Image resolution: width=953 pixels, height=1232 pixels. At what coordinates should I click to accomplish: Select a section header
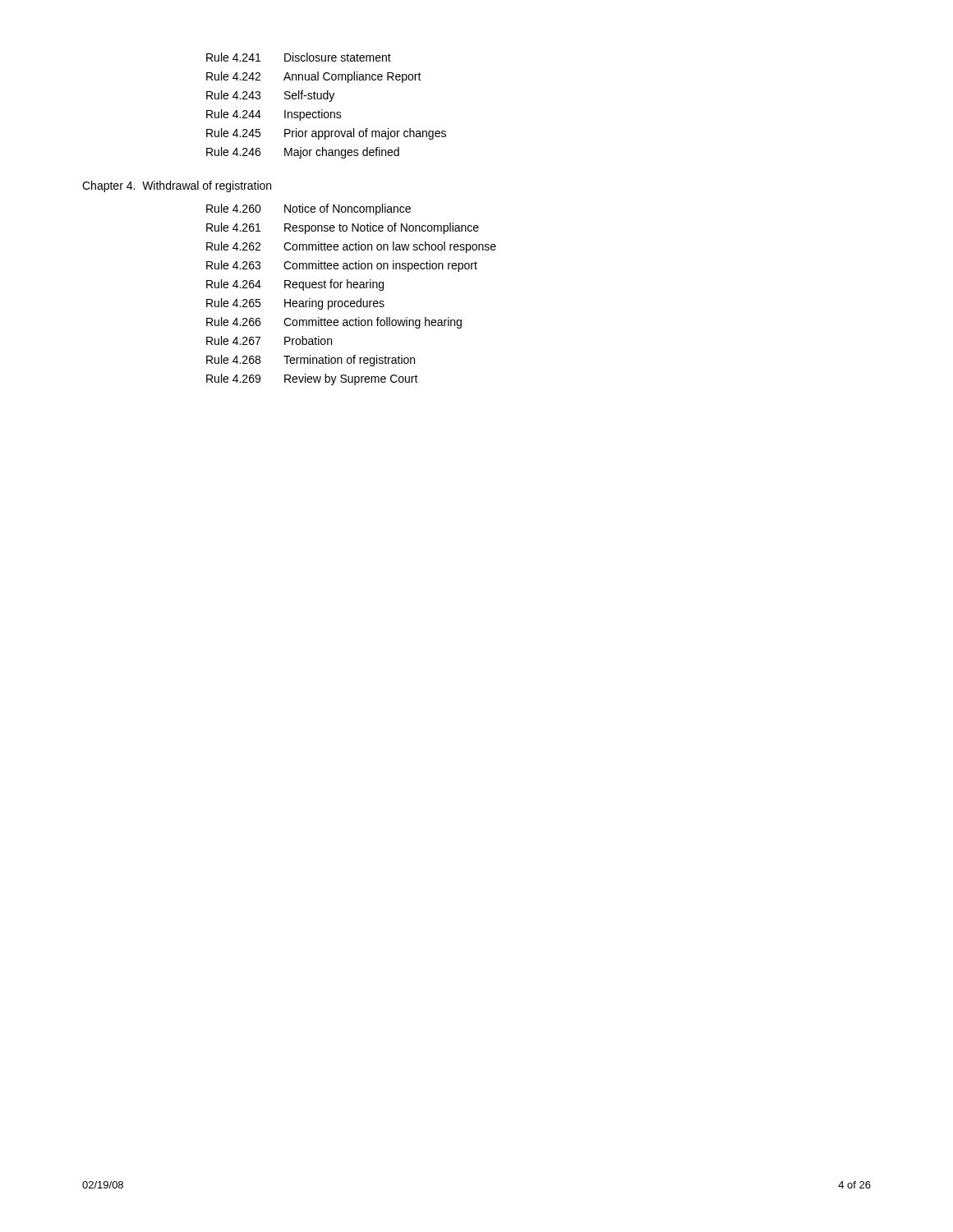pos(177,186)
